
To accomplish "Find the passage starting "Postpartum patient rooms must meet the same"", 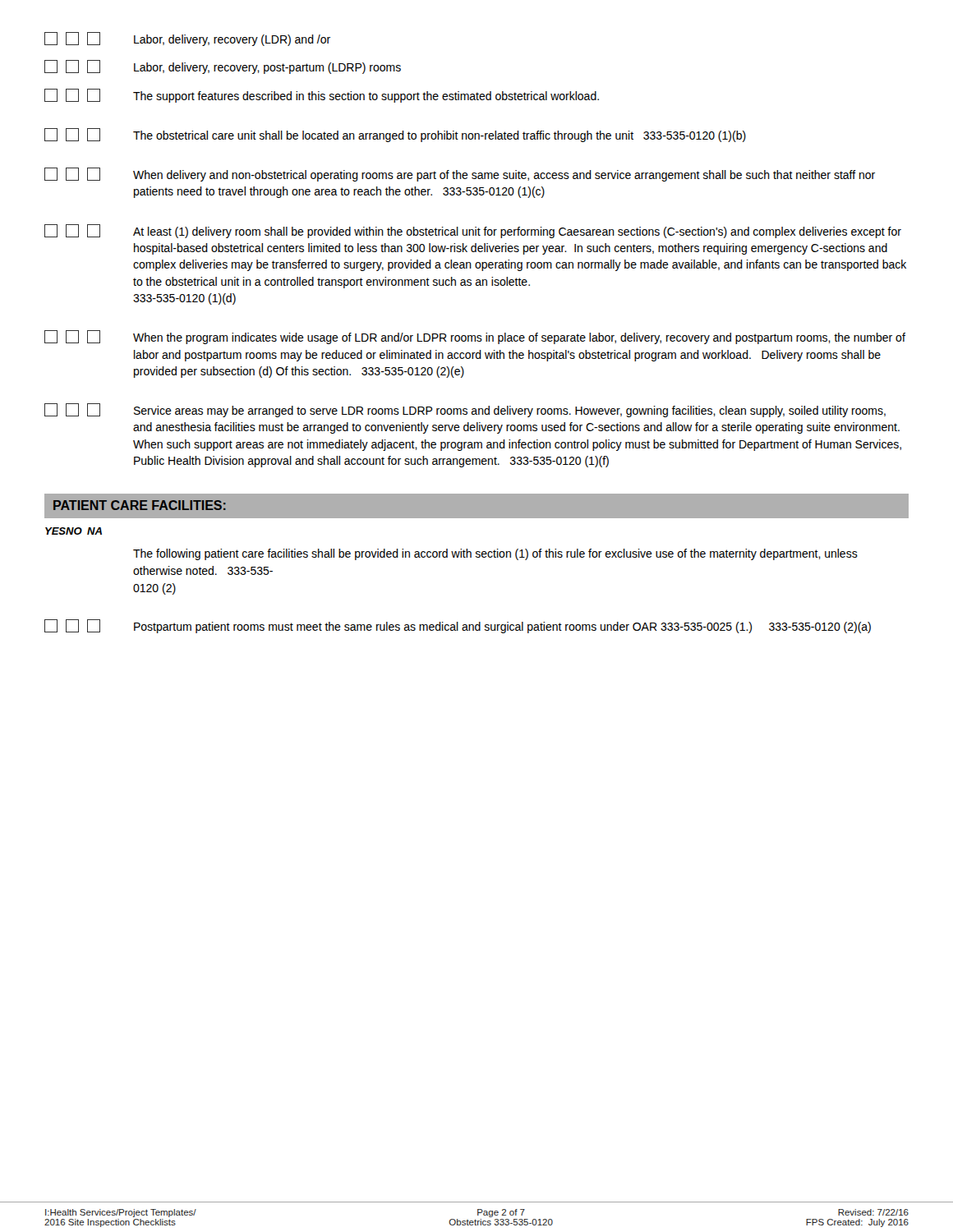I will click(x=476, y=627).
